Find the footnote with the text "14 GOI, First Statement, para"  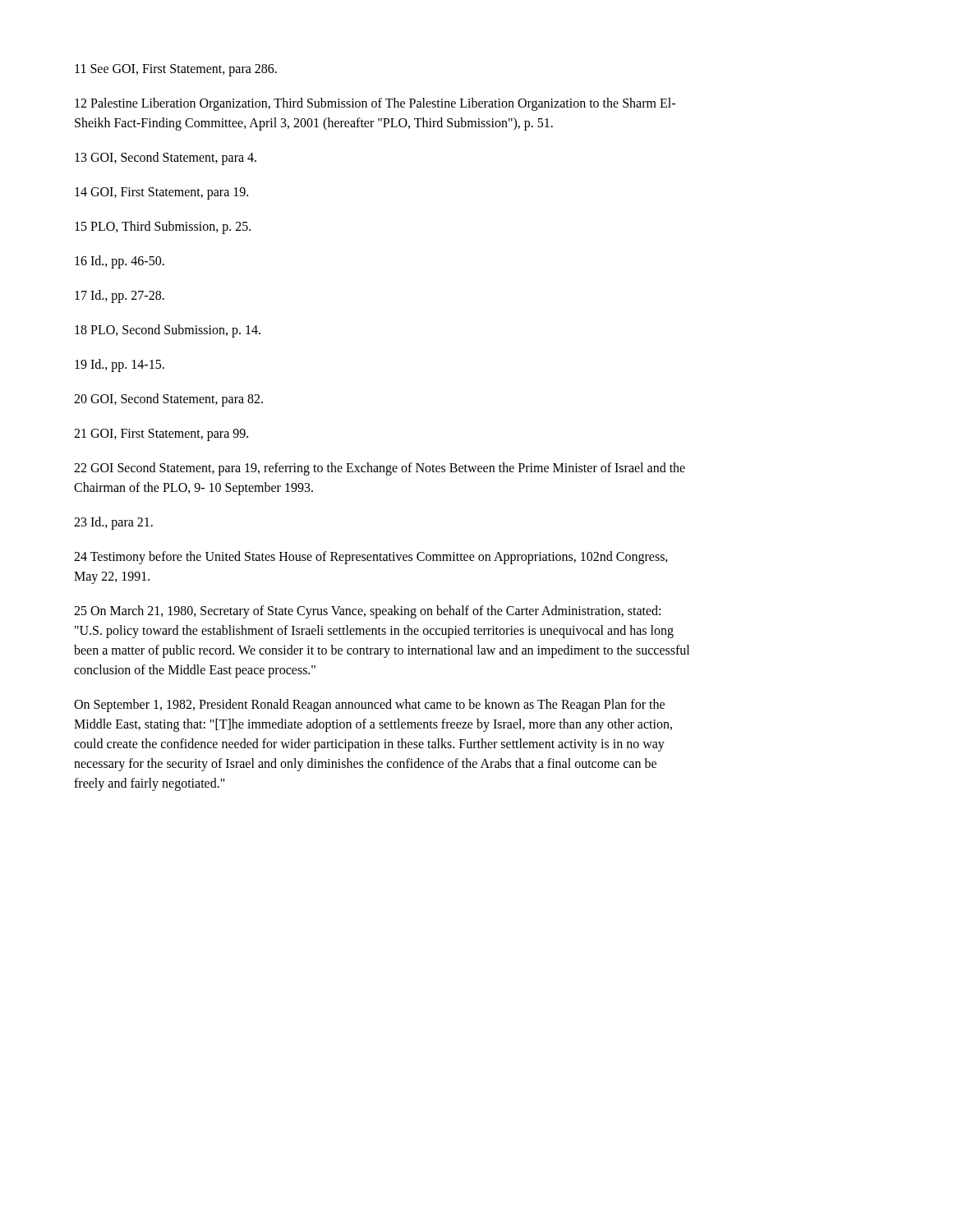[162, 192]
